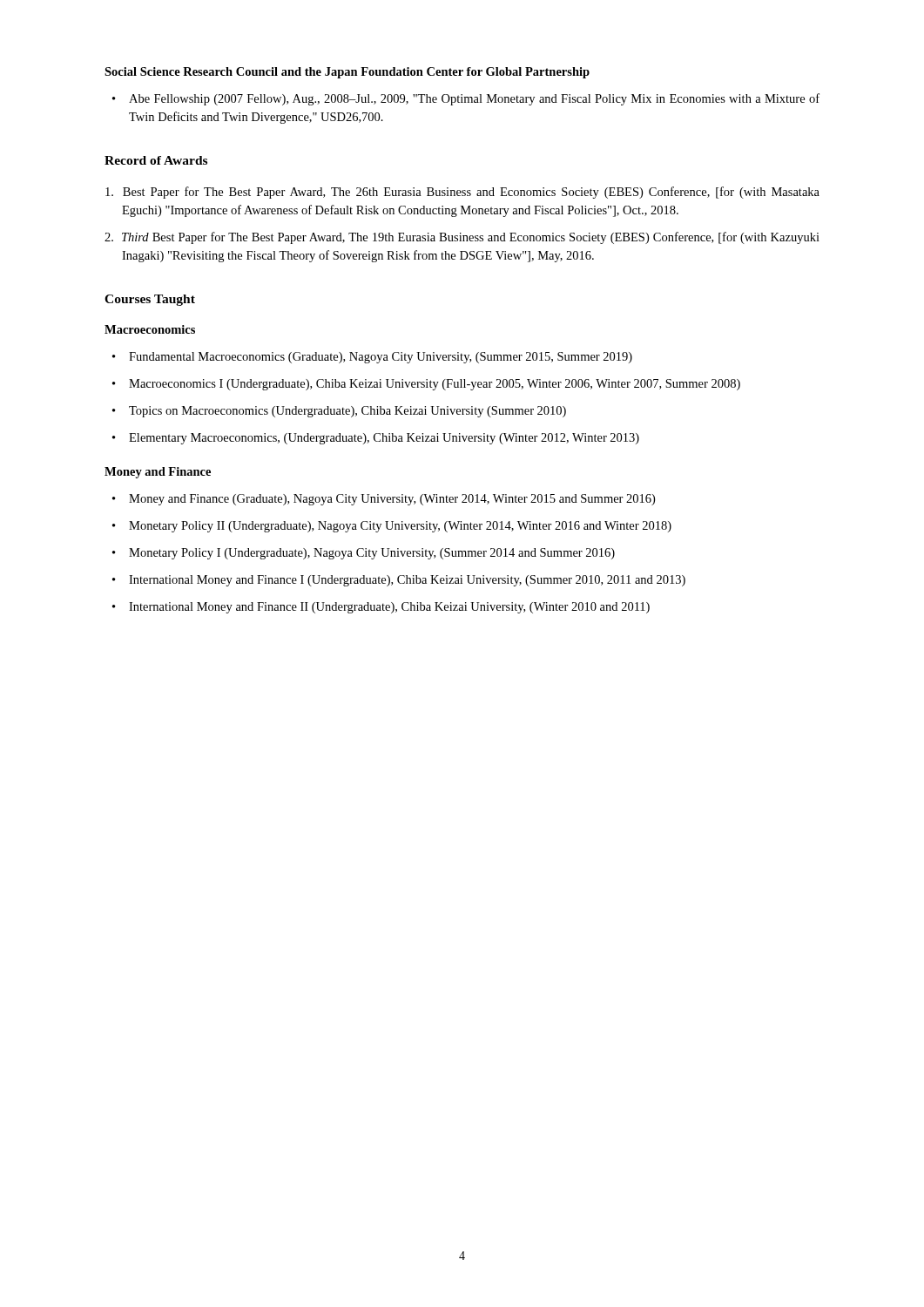The height and width of the screenshot is (1307, 924).
Task: Find the block on this page that starts "Topics on Macroeconomics (Undergraduate), Chiba Keizai"
Action: click(x=348, y=410)
